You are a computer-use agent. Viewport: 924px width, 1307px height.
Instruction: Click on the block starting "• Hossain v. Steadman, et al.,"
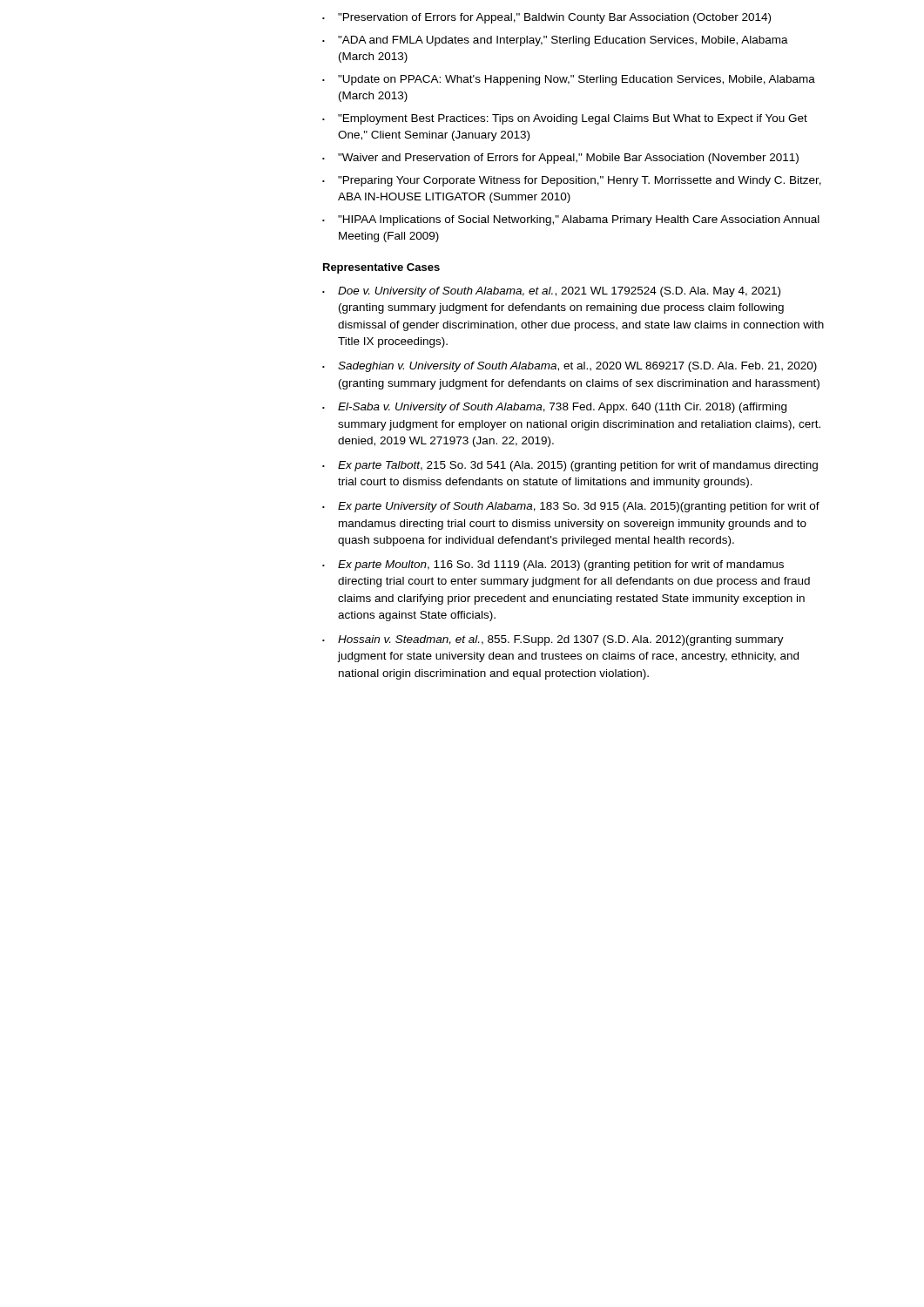575,656
